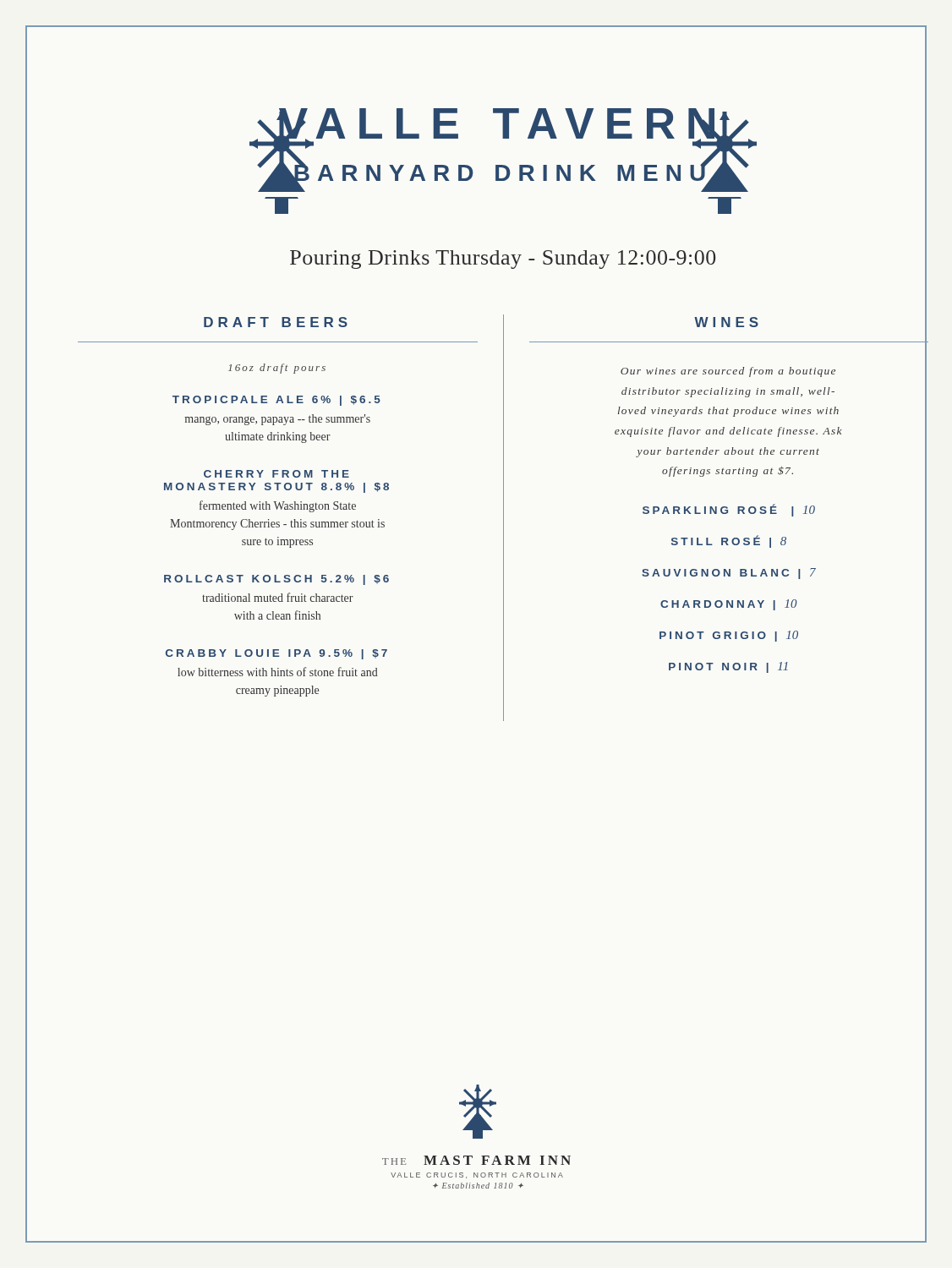The image size is (952, 1268).
Task: Locate the block starting "ROLLCAST KOLSCH 5.2% | $6"
Action: point(278,579)
